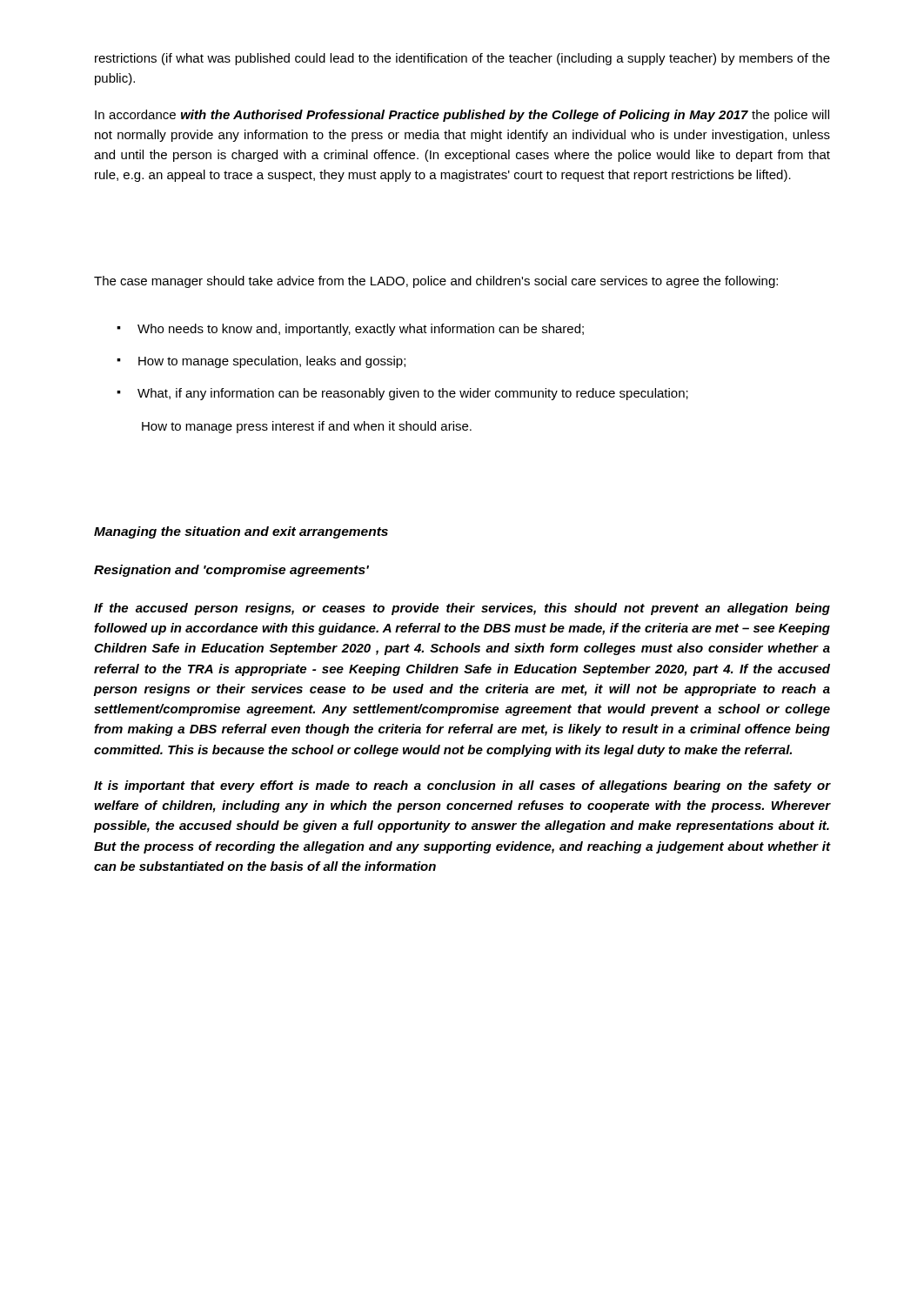Locate the text "Resignation and 'compromise agreements'"
Image resolution: width=924 pixels, height=1305 pixels.
[231, 571]
